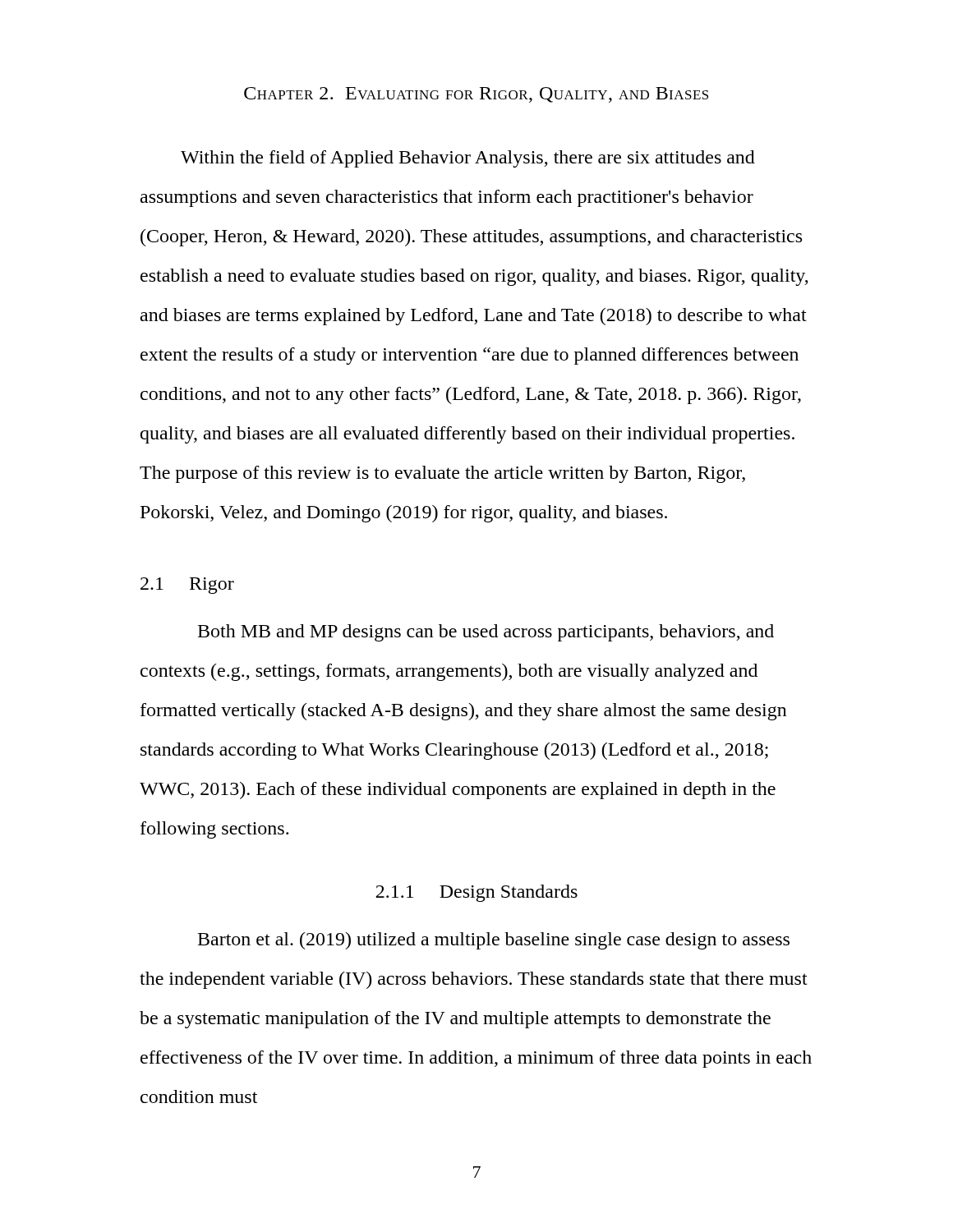Locate the element starting "2.1 Rigor"

187,586
